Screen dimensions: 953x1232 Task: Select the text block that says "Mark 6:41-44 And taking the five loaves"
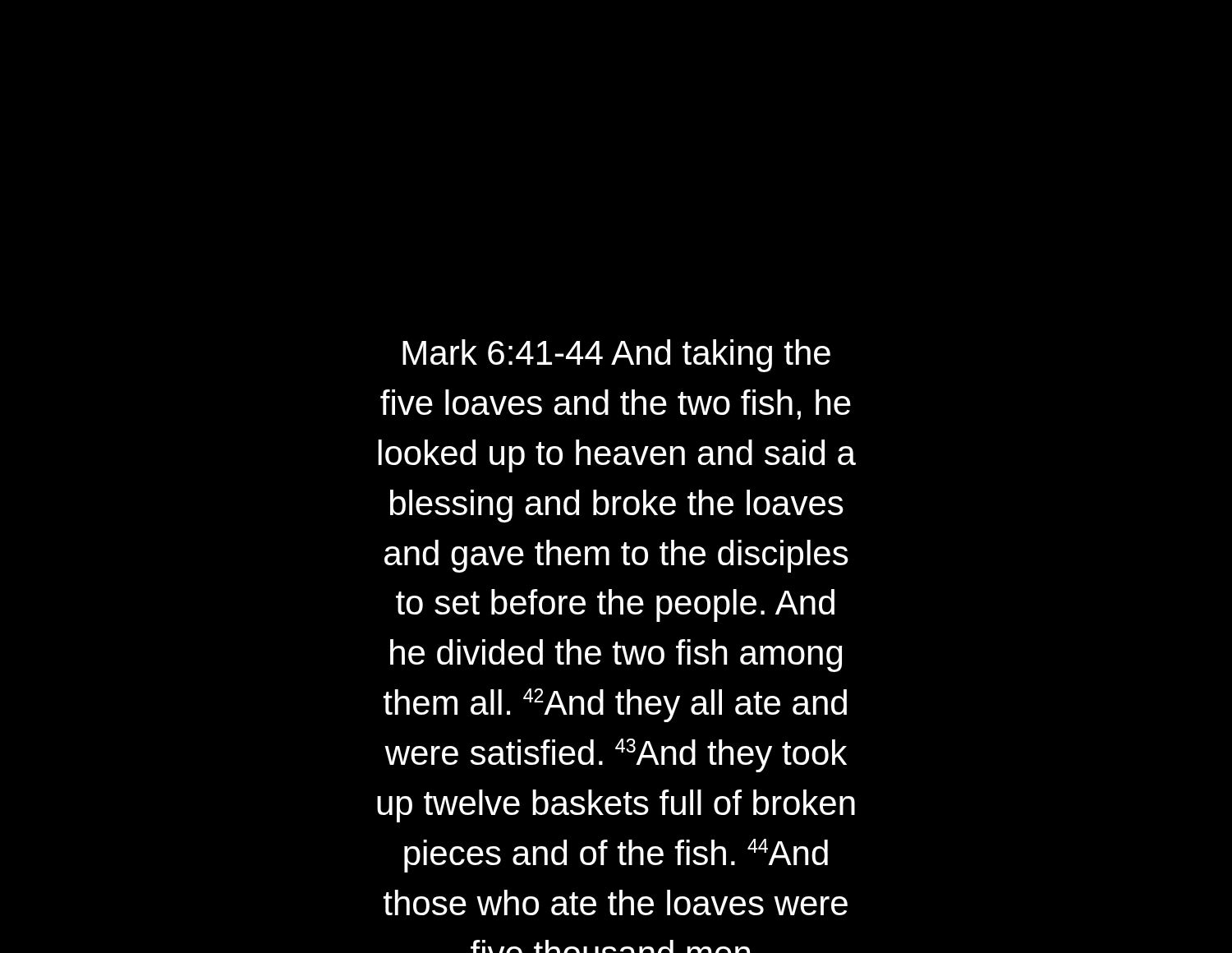coord(616,643)
